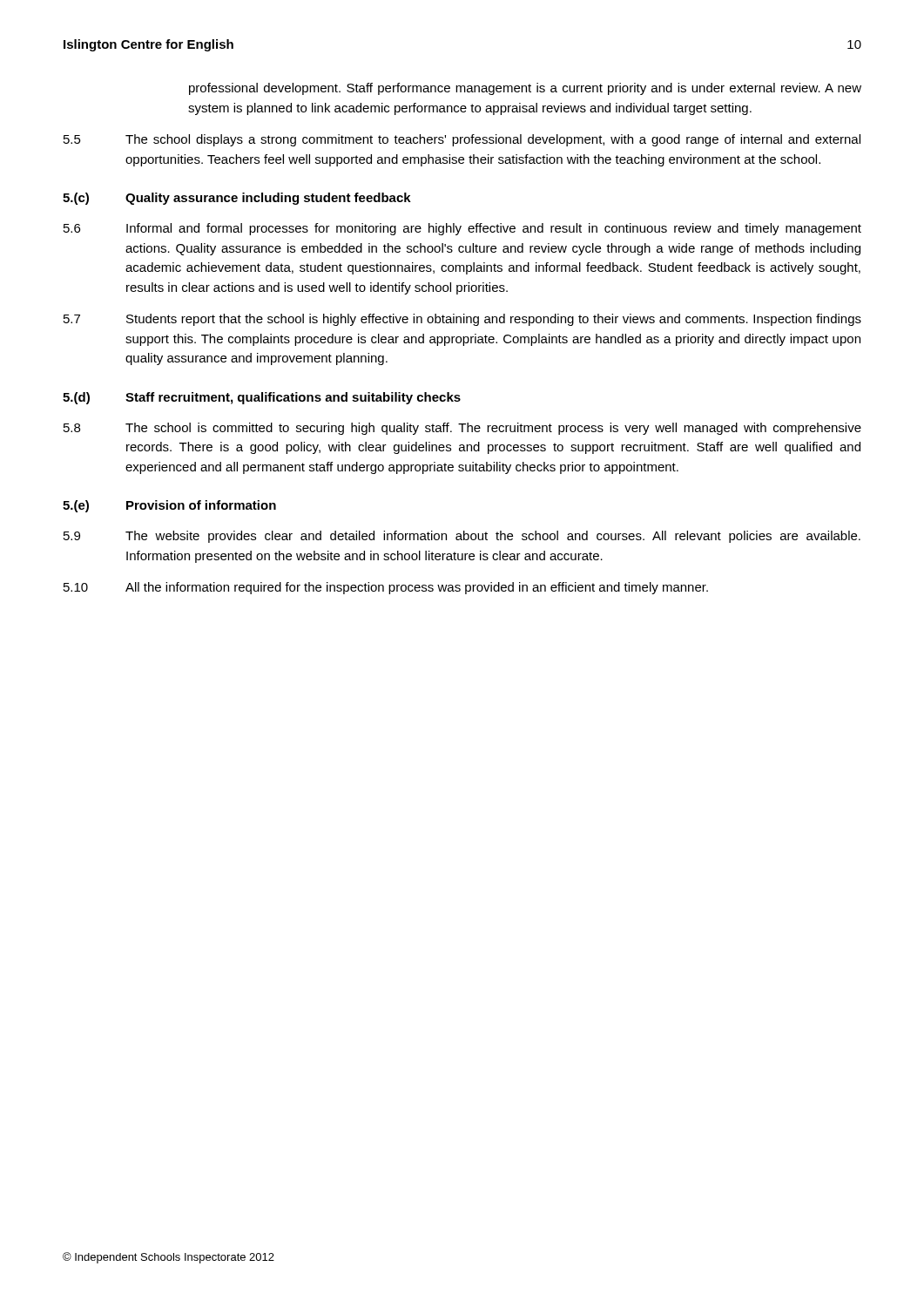Click on the passage starting "9 The website provides clear and detailed"
Image resolution: width=924 pixels, height=1307 pixels.
point(462,546)
